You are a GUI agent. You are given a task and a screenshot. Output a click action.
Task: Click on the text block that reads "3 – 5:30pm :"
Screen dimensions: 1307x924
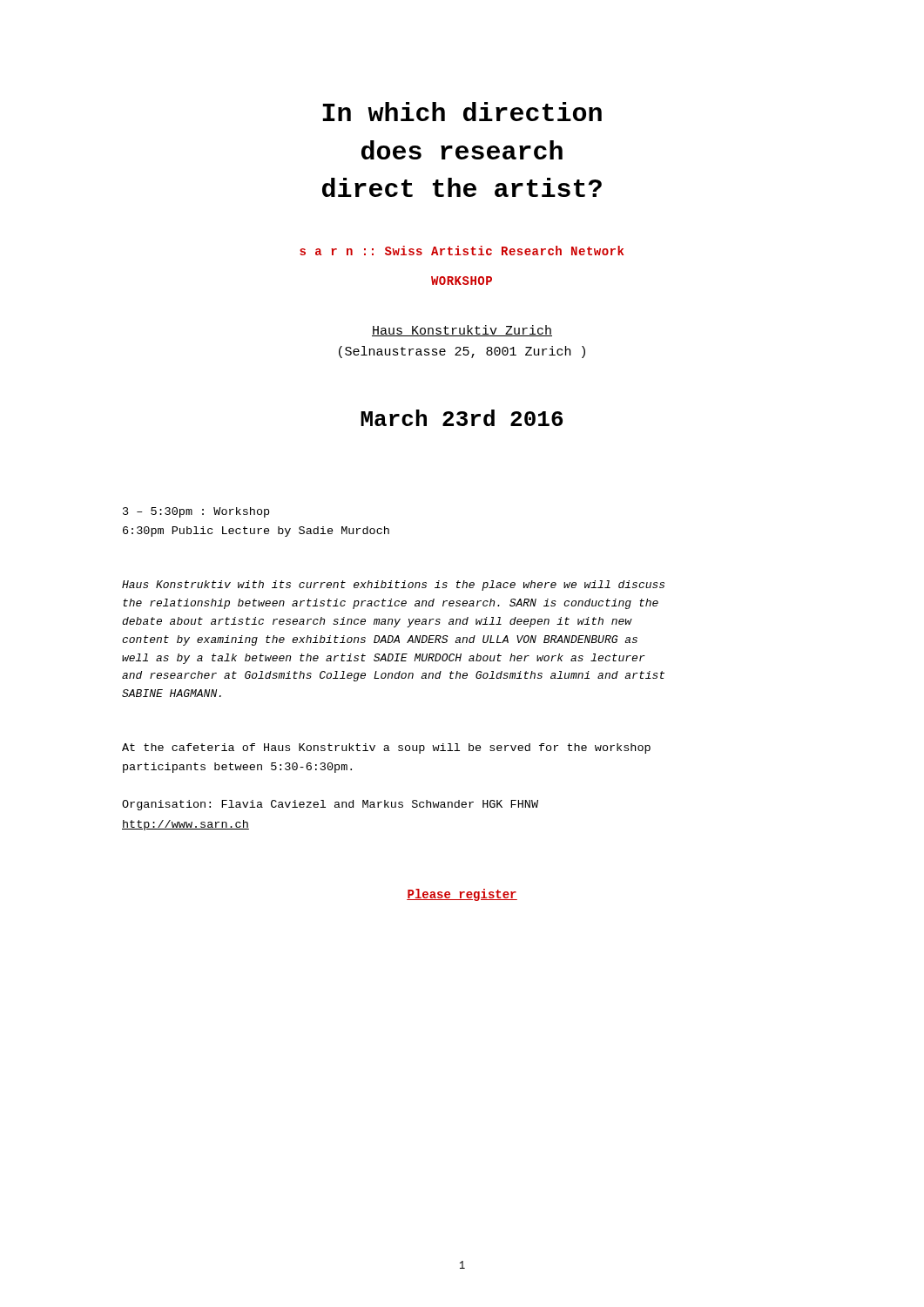coord(256,521)
